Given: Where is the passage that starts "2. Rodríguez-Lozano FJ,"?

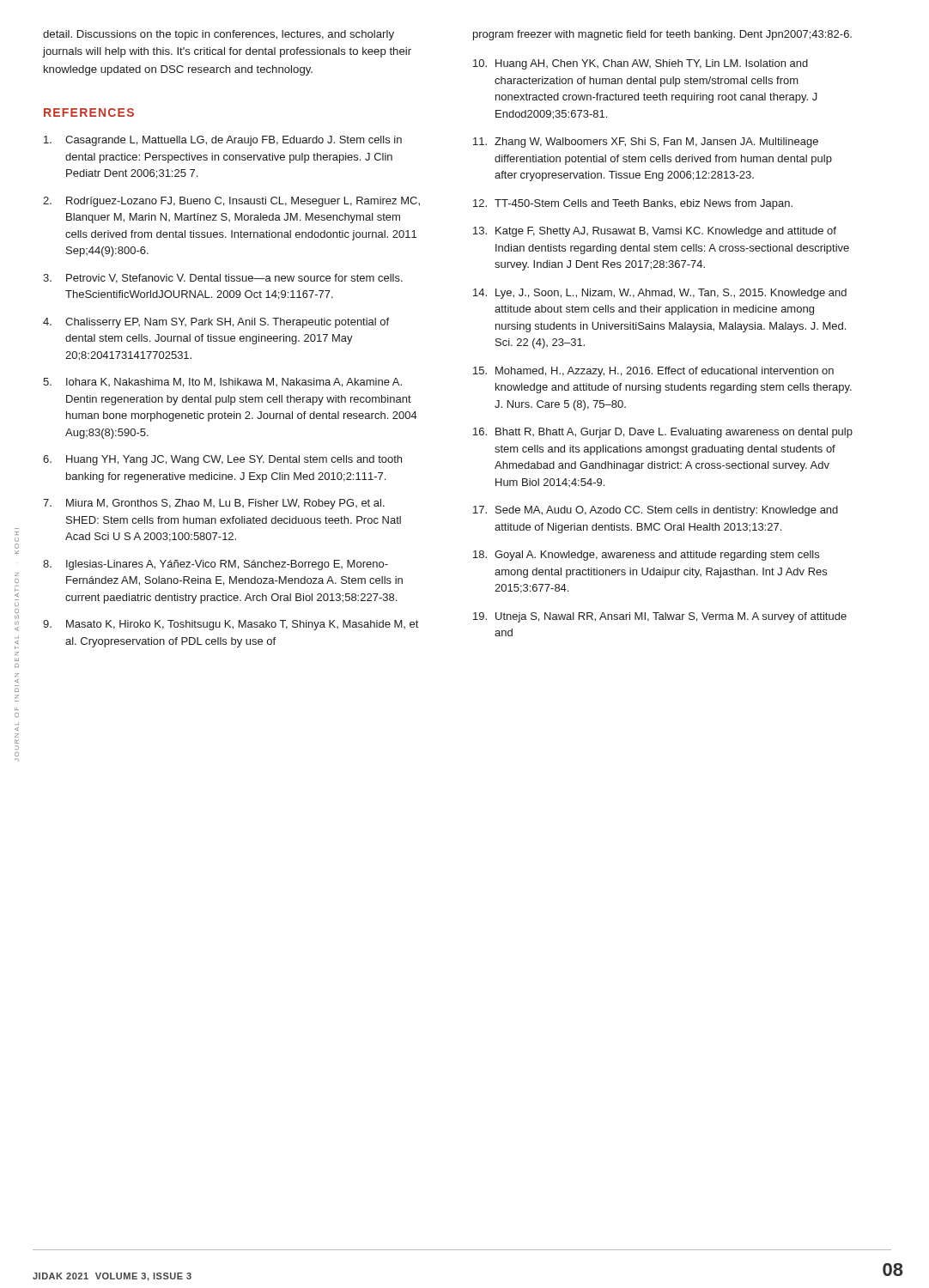Looking at the screenshot, I should (x=232, y=226).
